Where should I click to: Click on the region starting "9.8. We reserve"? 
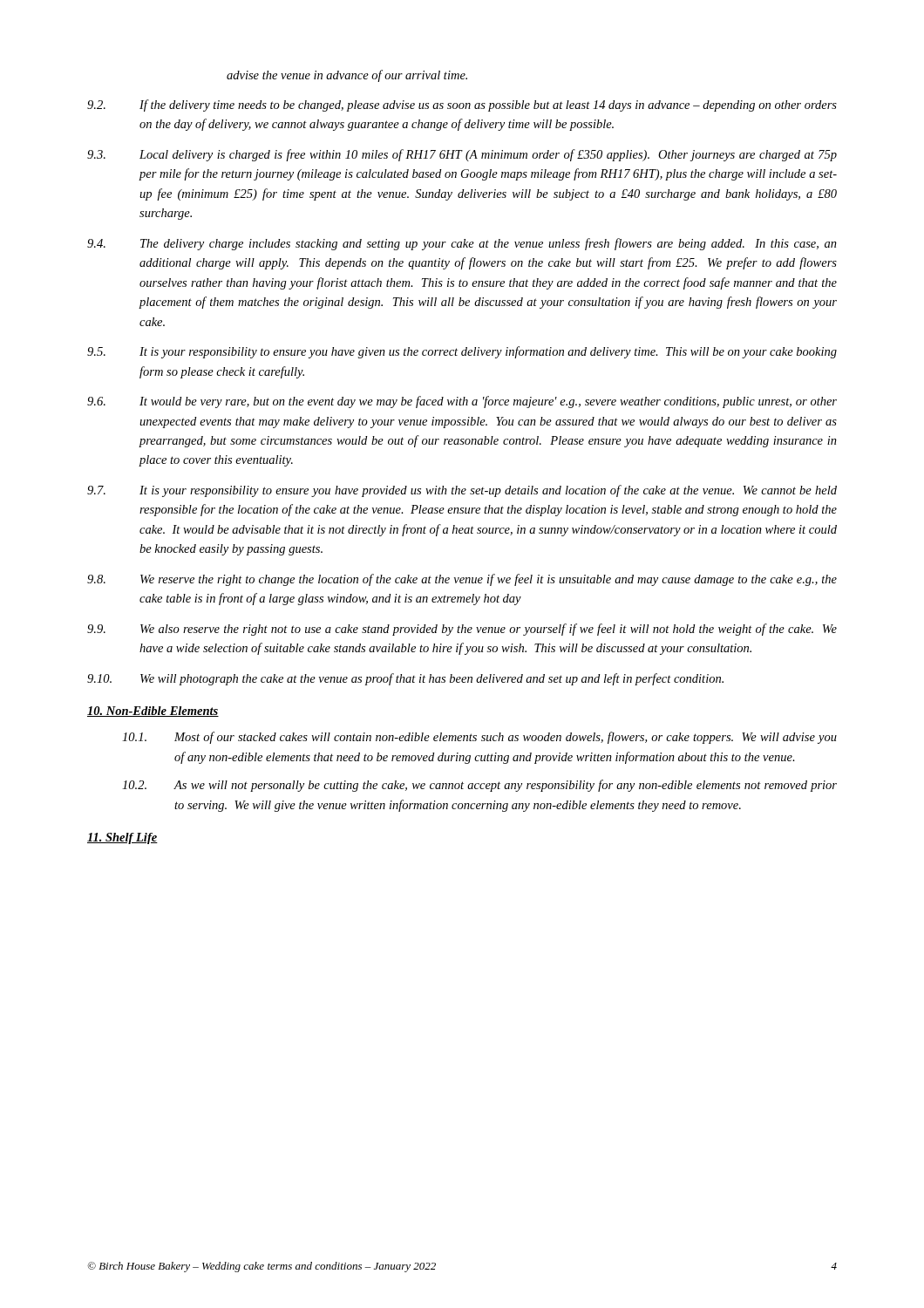pos(462,589)
